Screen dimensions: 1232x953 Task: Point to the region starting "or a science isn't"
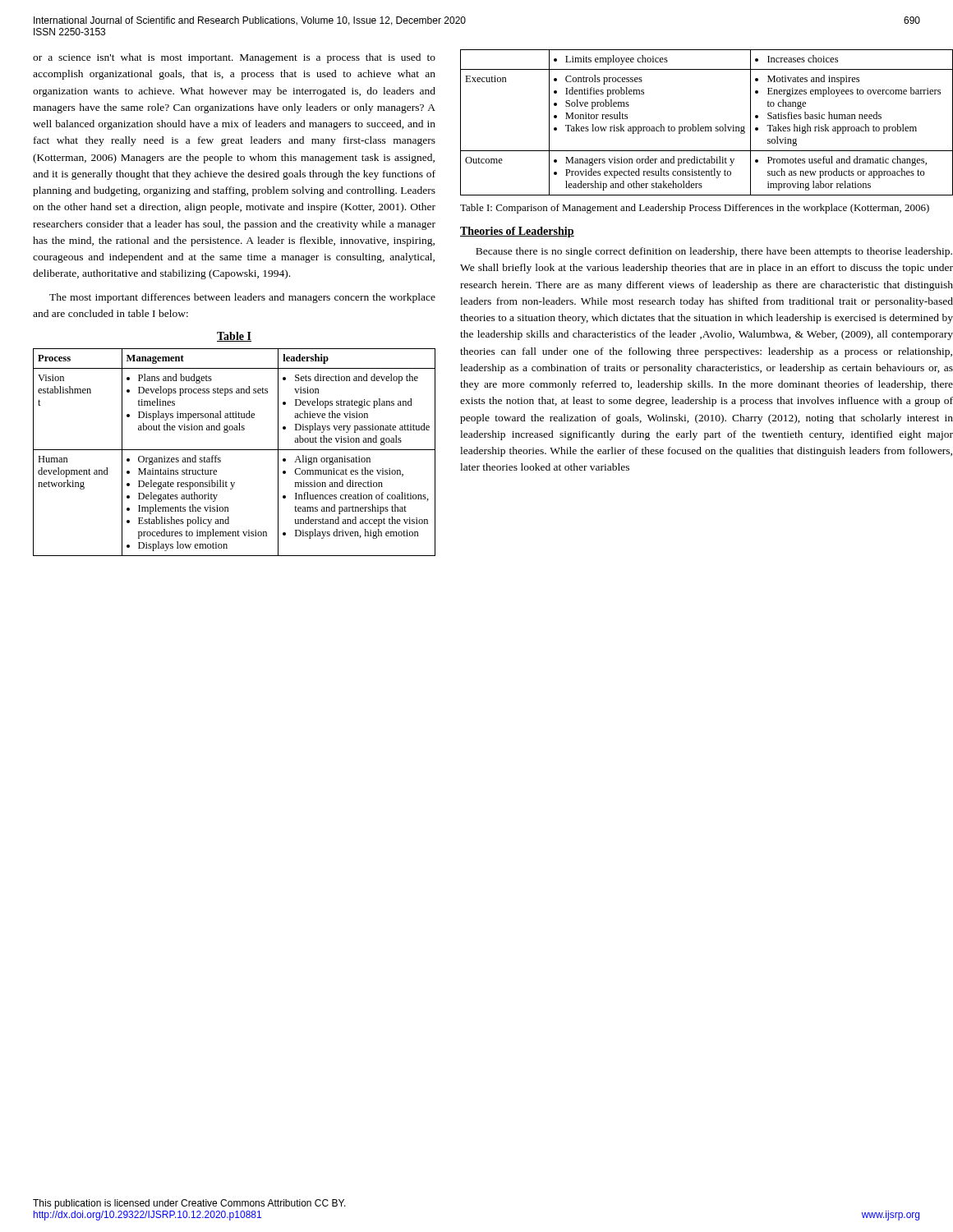pyautogui.click(x=234, y=165)
